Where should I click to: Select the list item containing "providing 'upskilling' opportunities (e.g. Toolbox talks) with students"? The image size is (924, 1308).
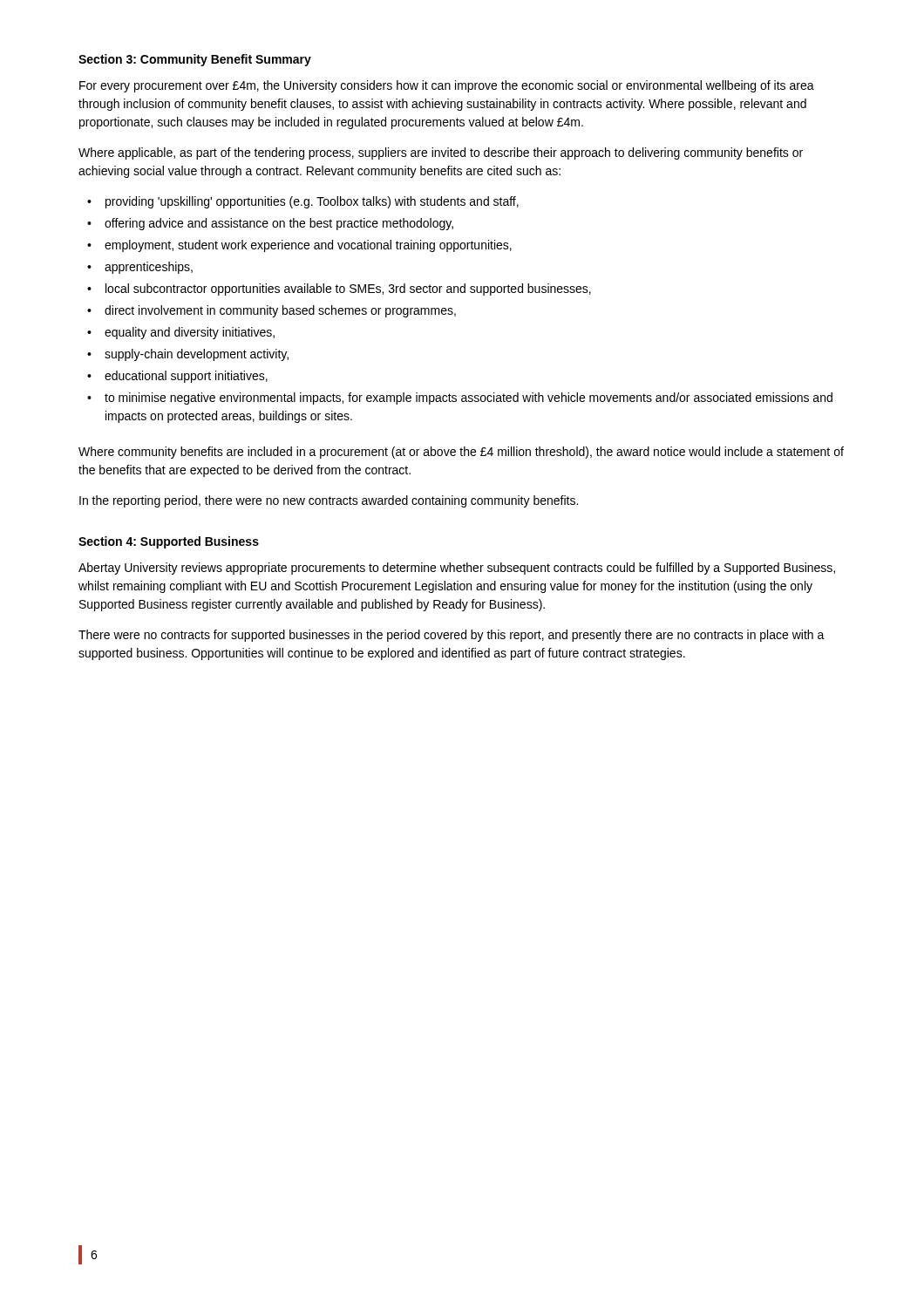pos(312,201)
